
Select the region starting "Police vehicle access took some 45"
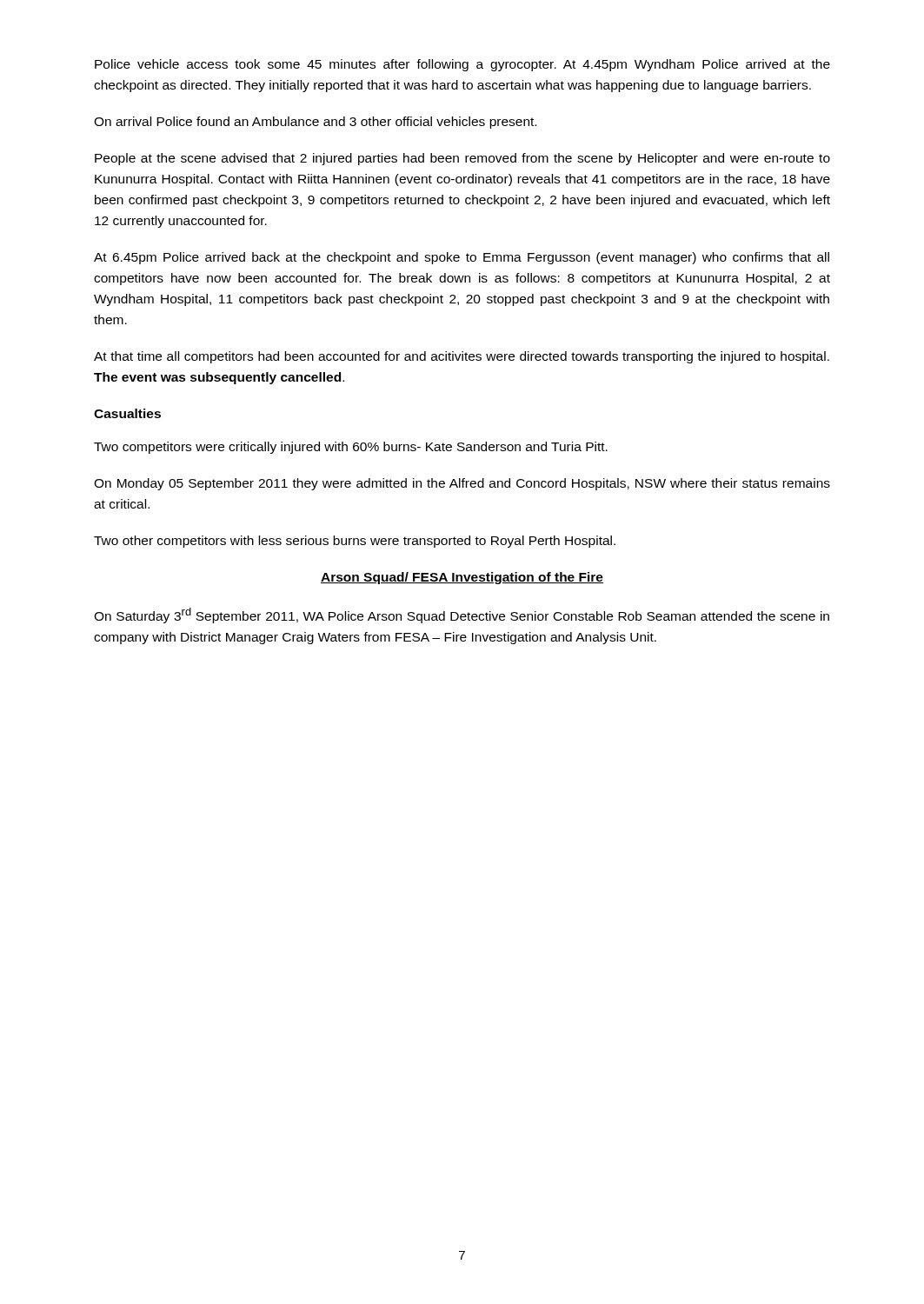click(x=462, y=74)
